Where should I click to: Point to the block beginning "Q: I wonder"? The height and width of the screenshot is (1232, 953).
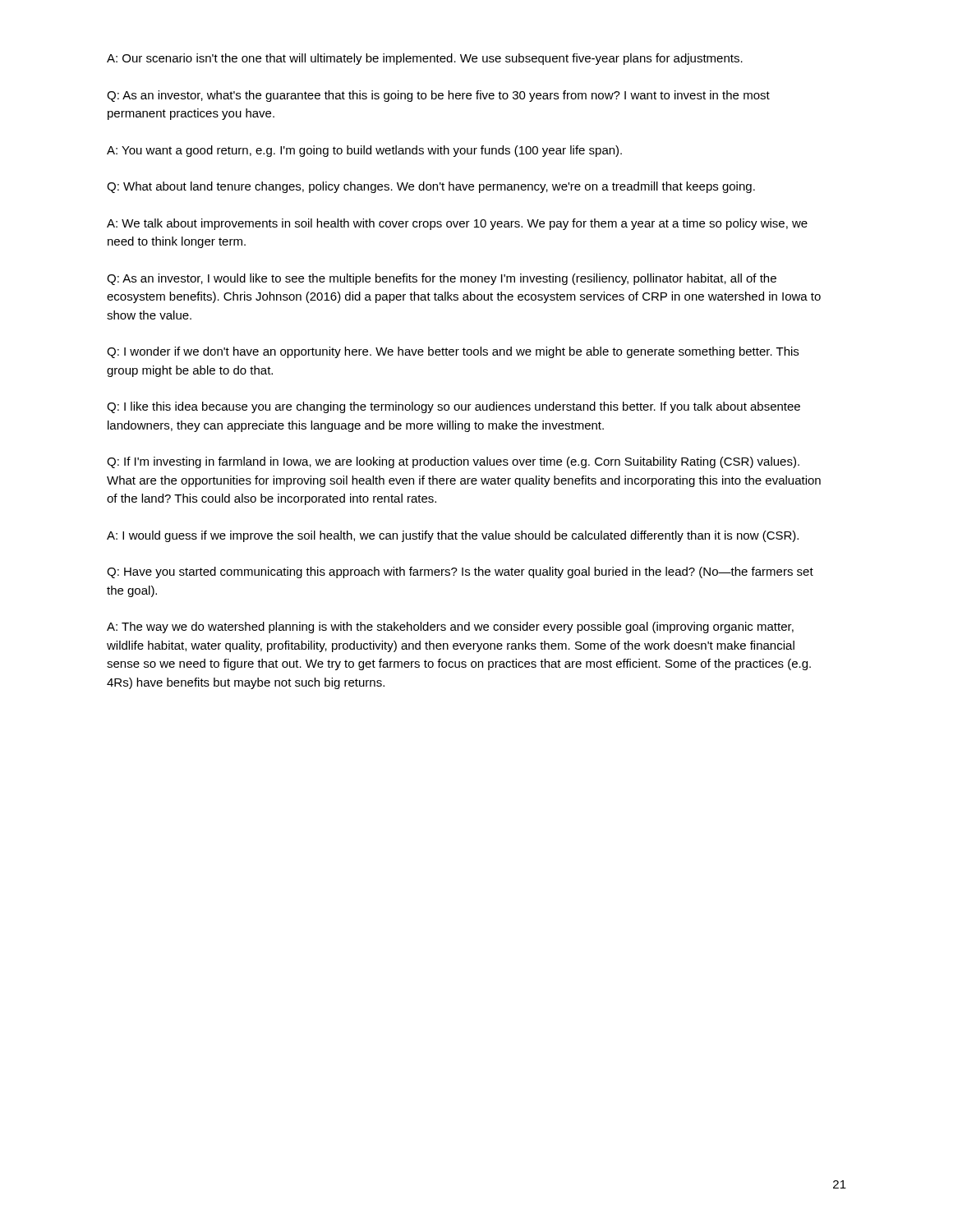point(453,360)
